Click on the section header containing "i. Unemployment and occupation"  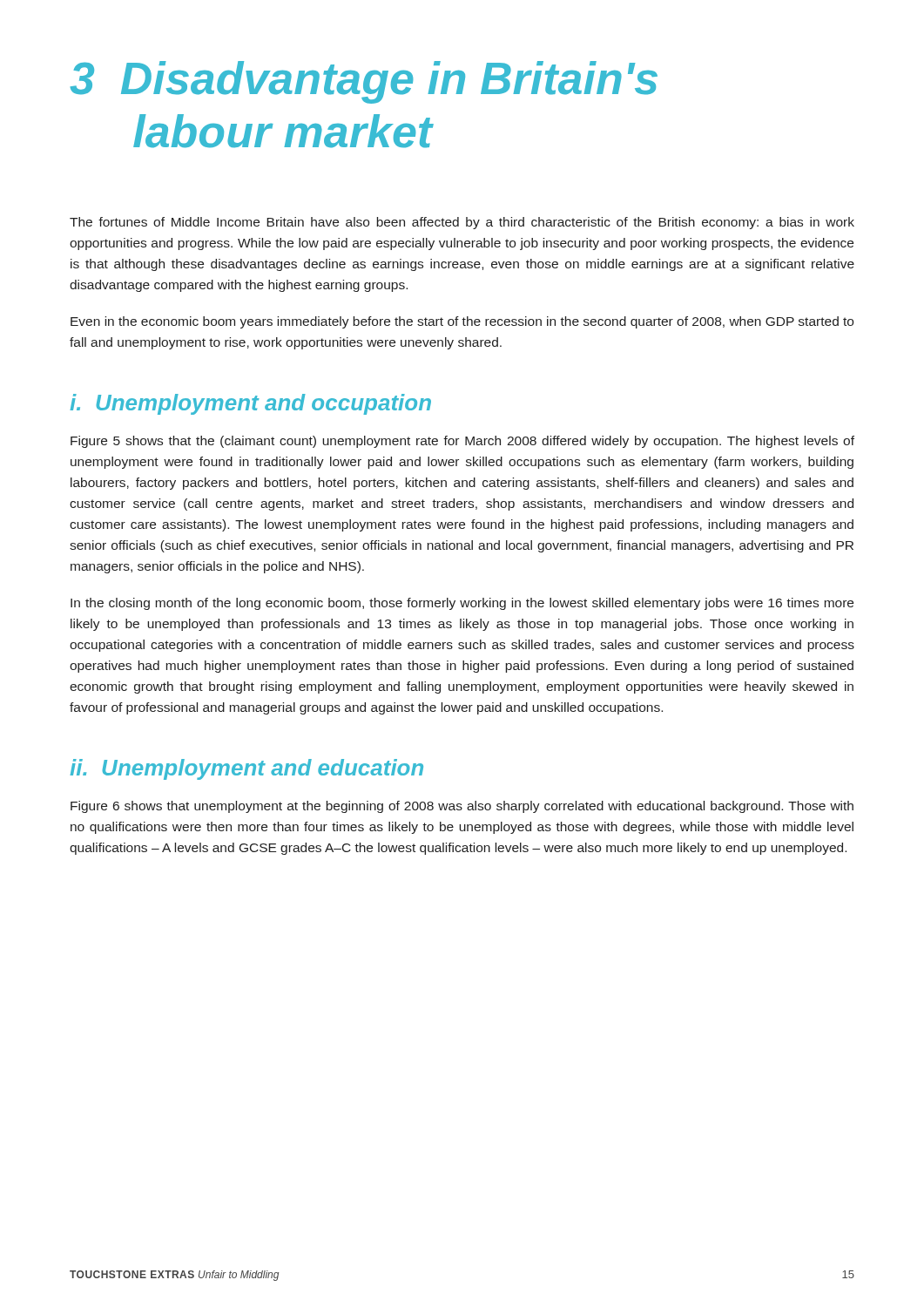point(251,402)
